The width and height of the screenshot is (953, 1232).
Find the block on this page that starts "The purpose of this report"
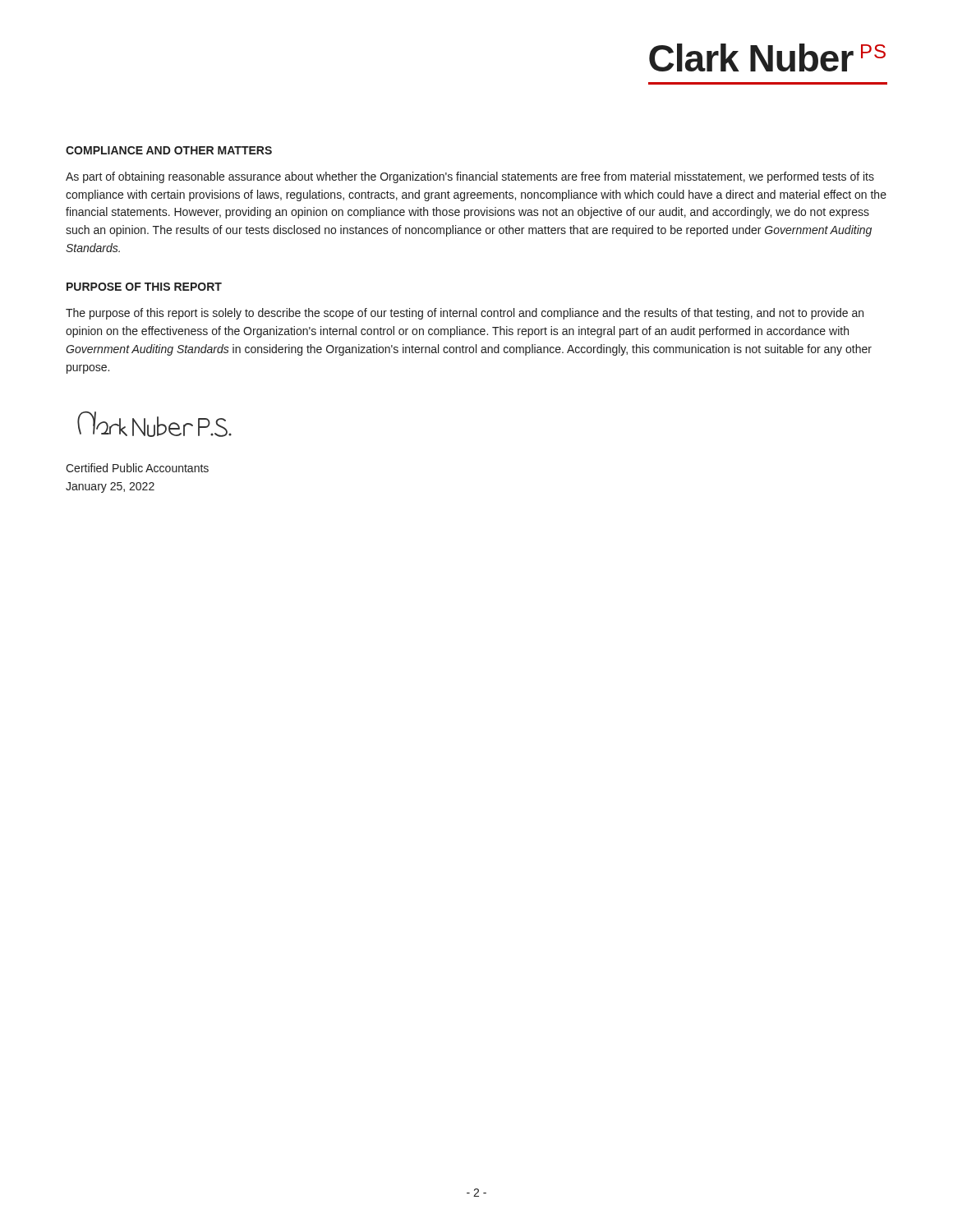pos(476,341)
